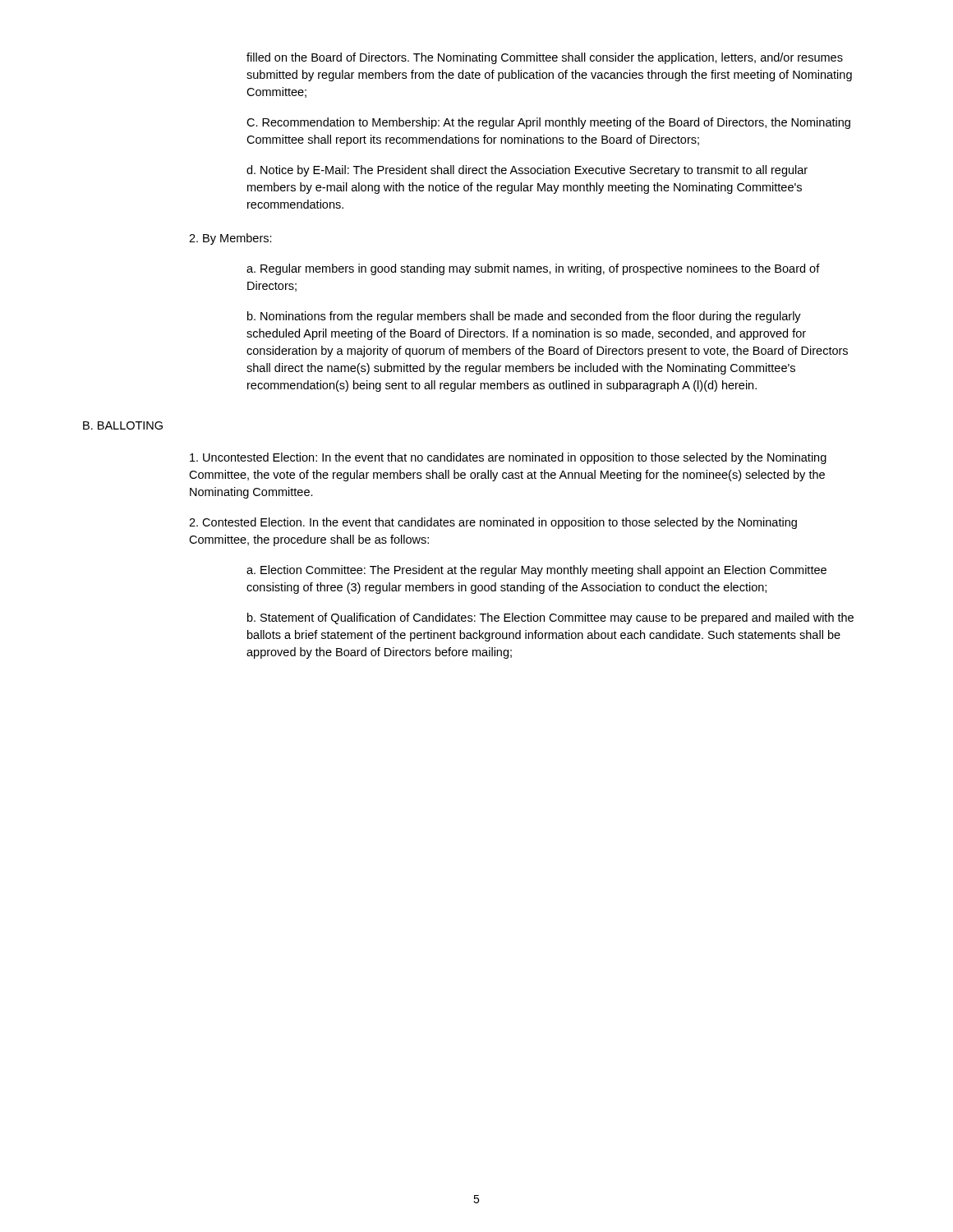Point to the block beginning "a. Election Committee:"
This screenshot has width=953, height=1232.
537,579
